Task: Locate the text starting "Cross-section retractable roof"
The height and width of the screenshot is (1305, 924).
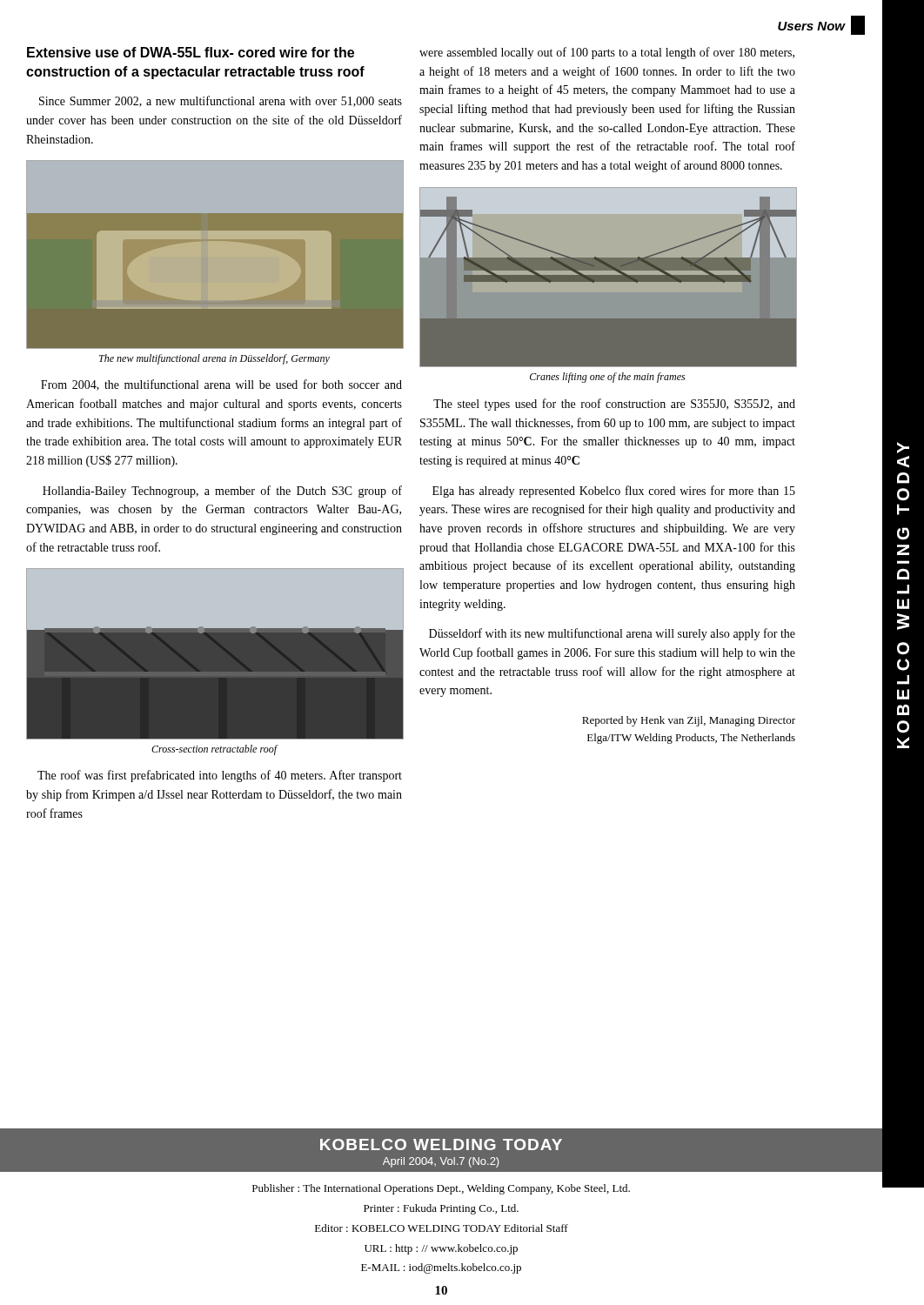Action: (214, 749)
